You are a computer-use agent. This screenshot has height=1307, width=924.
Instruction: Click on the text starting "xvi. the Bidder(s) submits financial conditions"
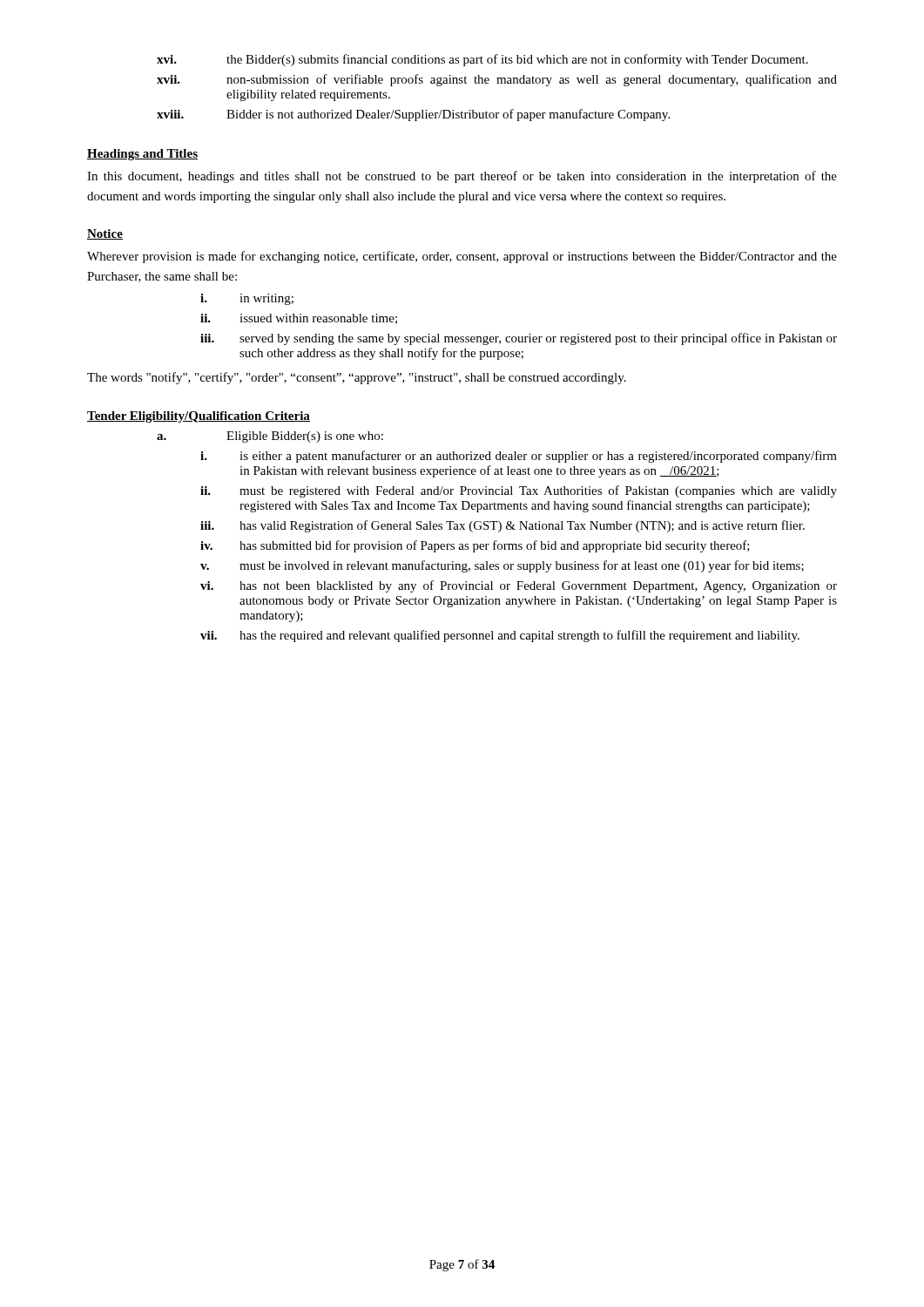(x=497, y=60)
